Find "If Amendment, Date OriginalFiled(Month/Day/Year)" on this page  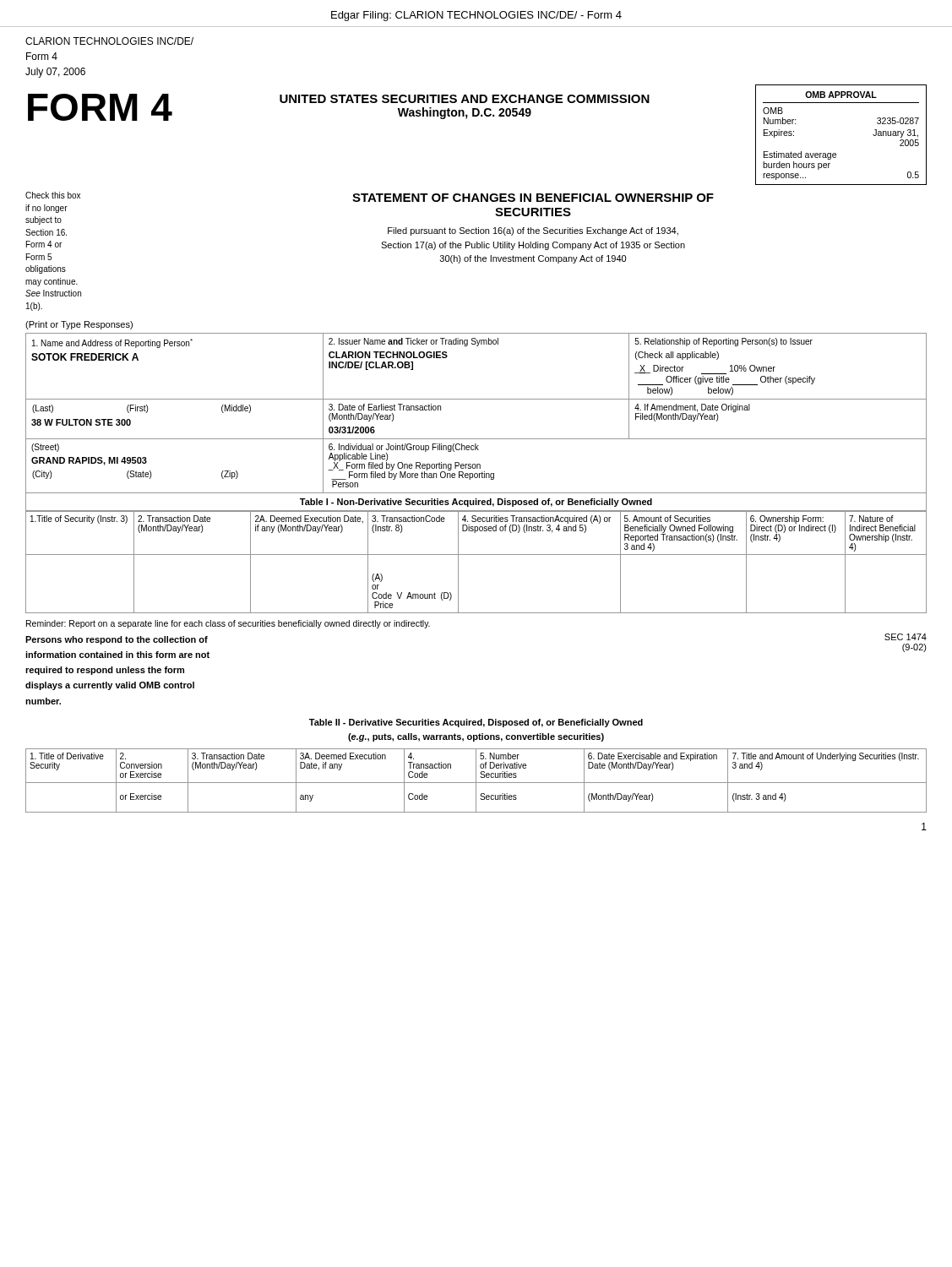tap(692, 412)
